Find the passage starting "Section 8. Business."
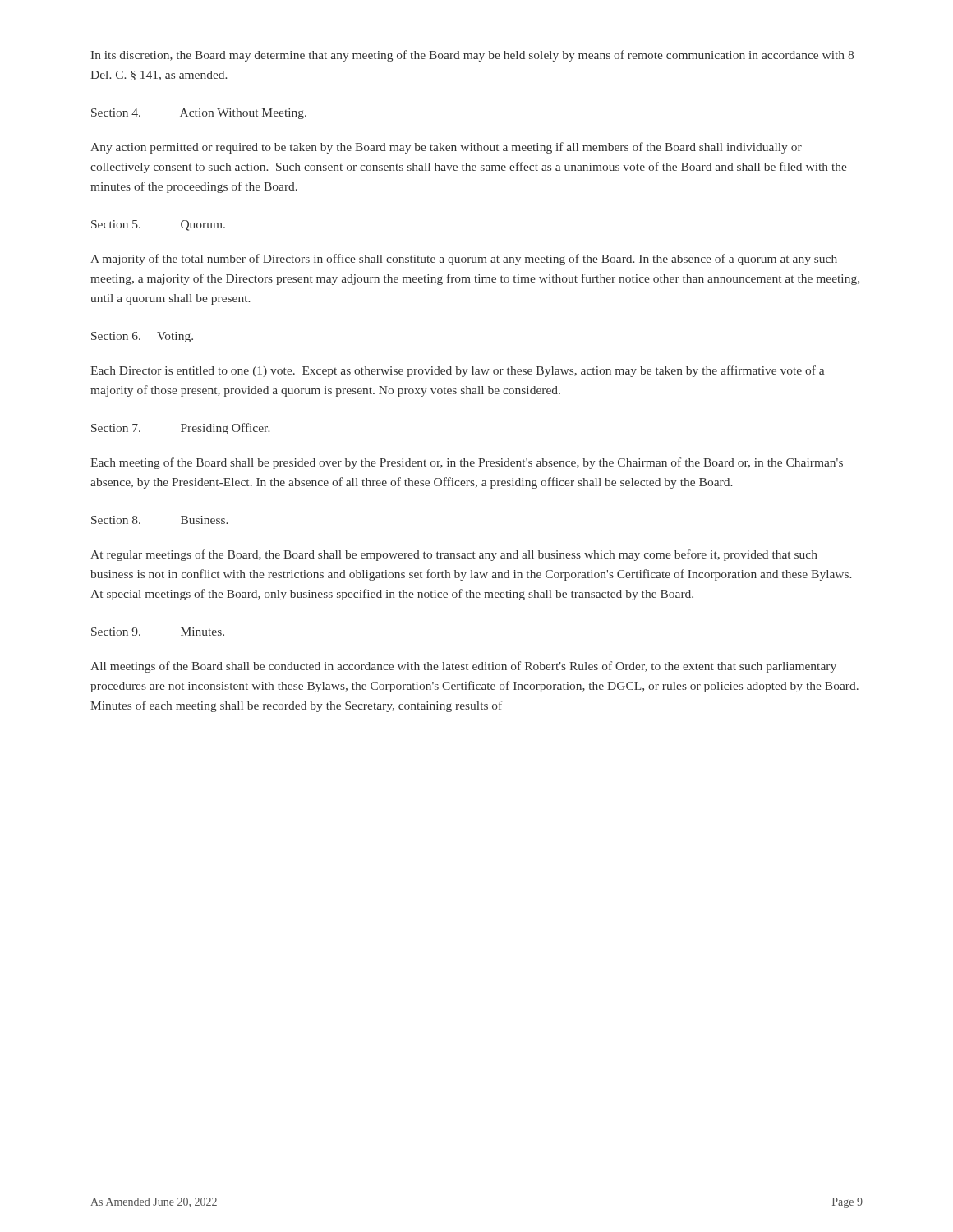The height and width of the screenshot is (1232, 953). pyautogui.click(x=115, y=519)
